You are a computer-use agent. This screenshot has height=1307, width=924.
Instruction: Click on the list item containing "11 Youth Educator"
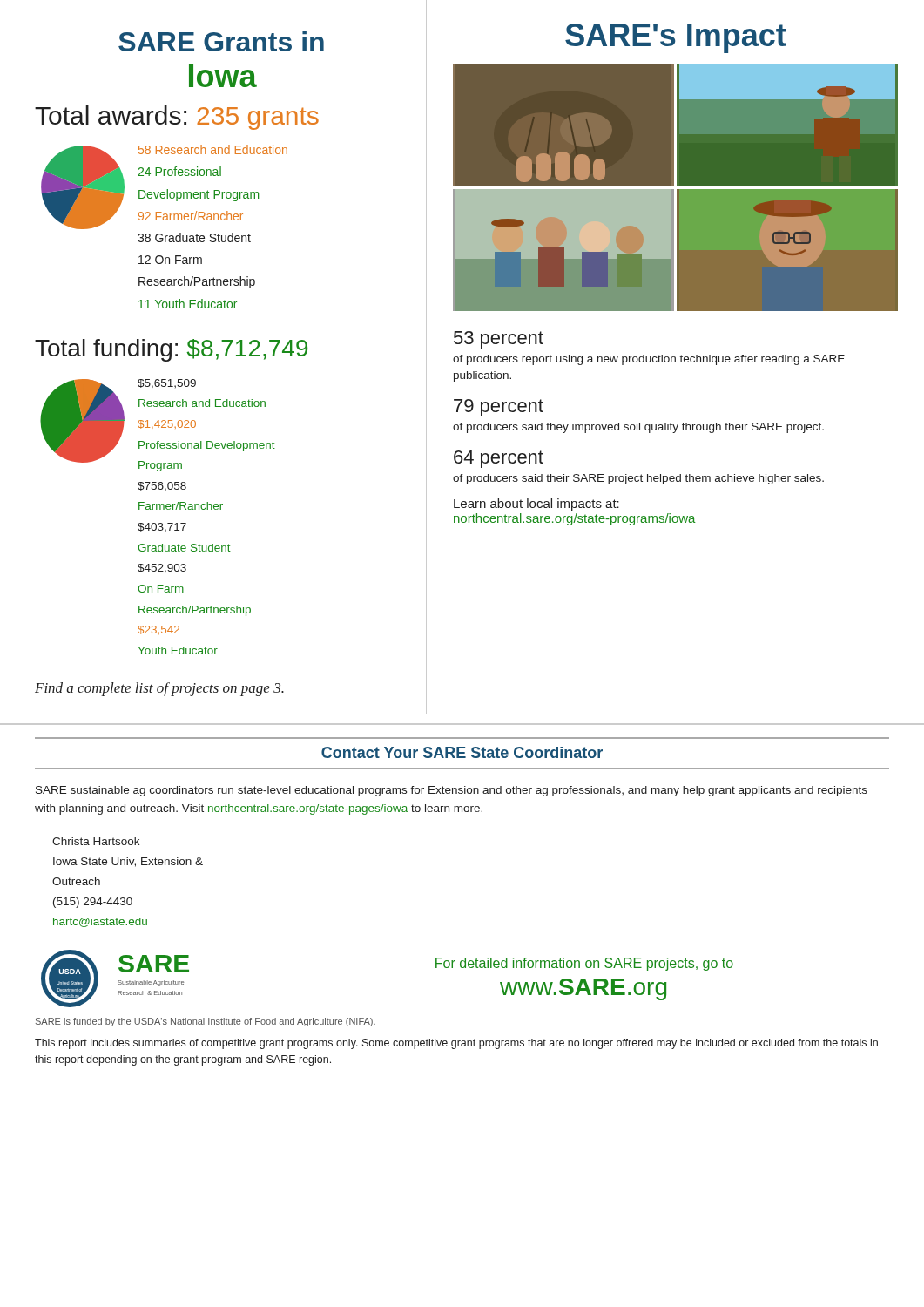(x=187, y=304)
